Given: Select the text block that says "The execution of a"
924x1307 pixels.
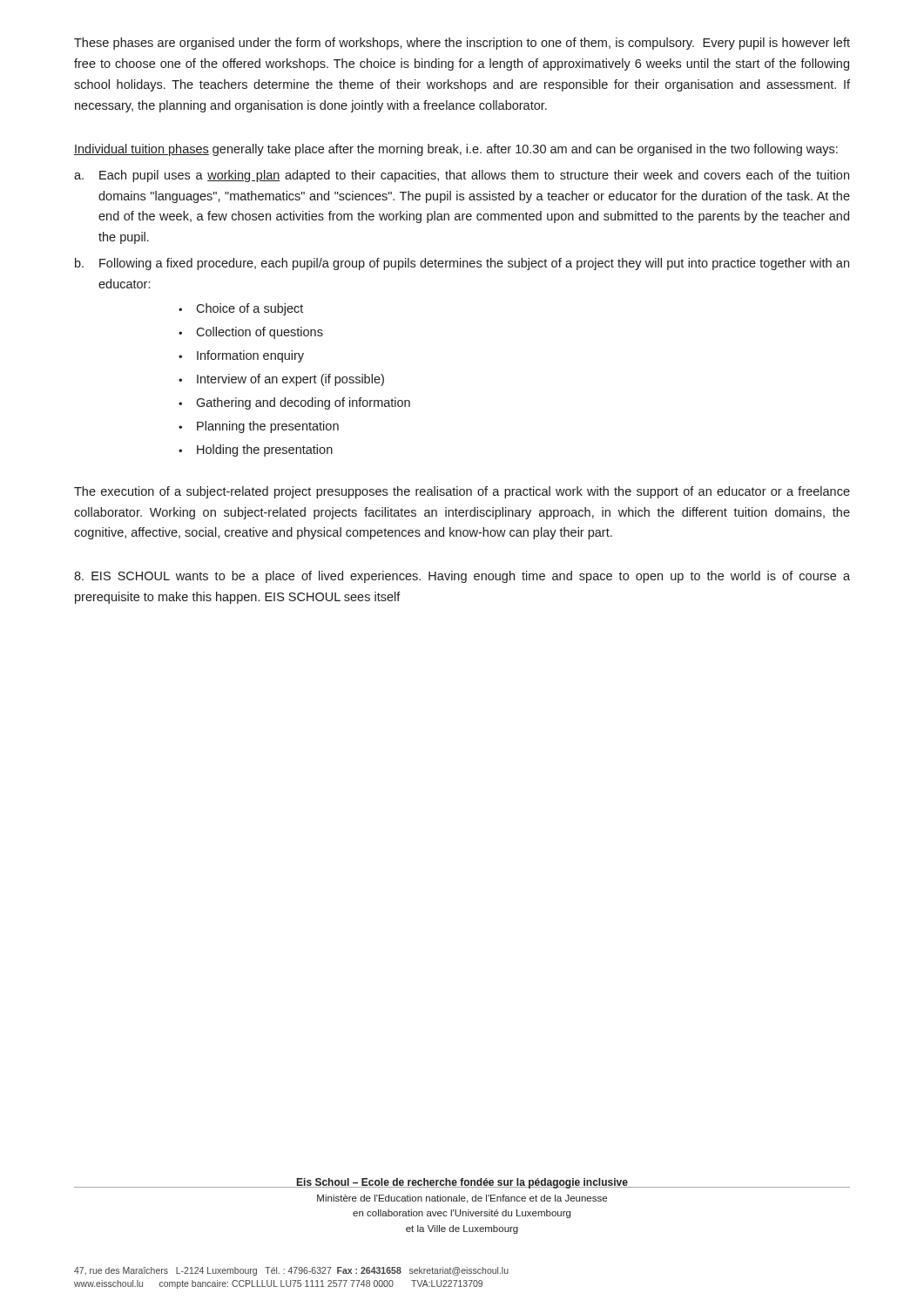Looking at the screenshot, I should point(462,512).
